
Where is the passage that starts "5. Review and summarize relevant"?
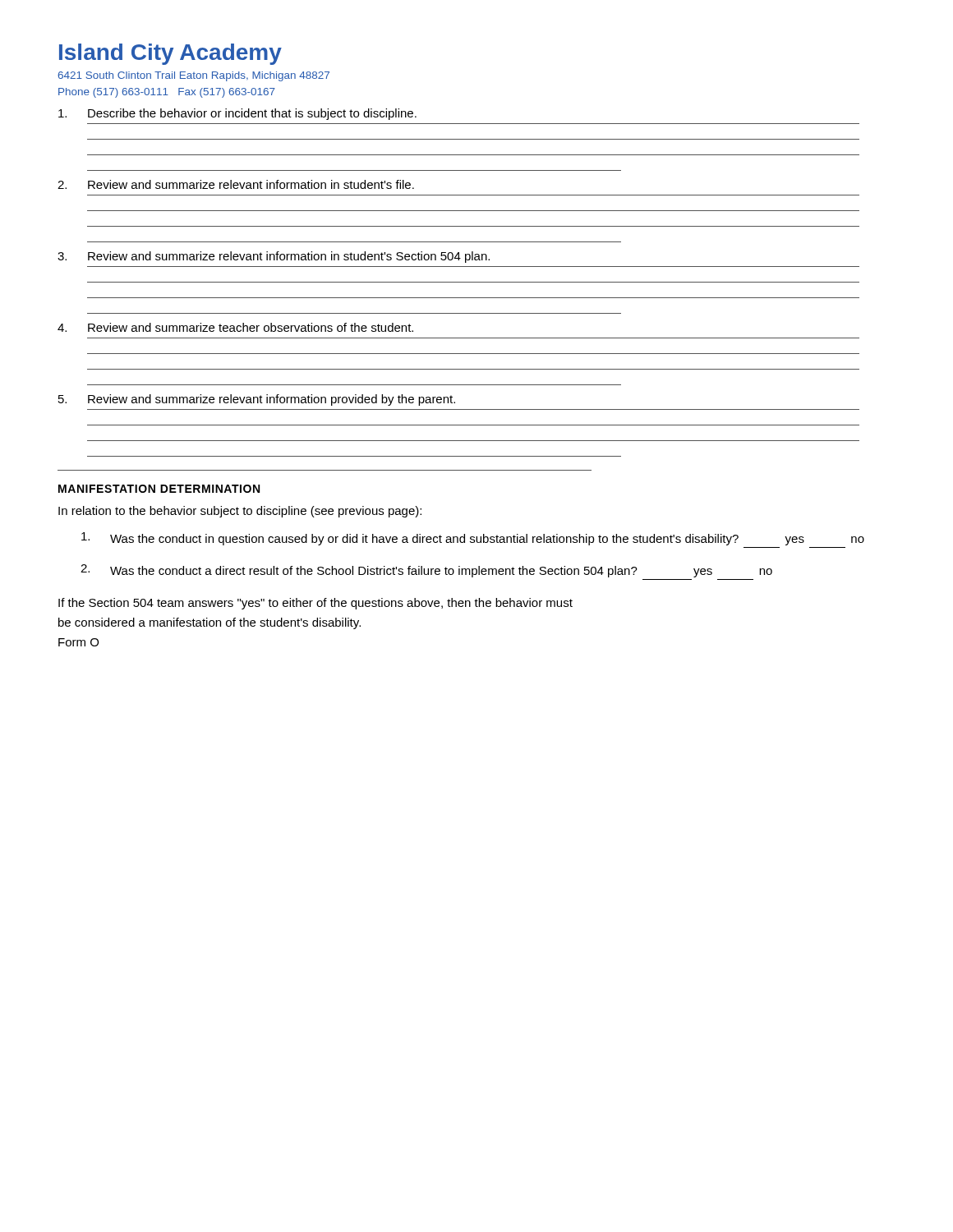click(x=476, y=424)
